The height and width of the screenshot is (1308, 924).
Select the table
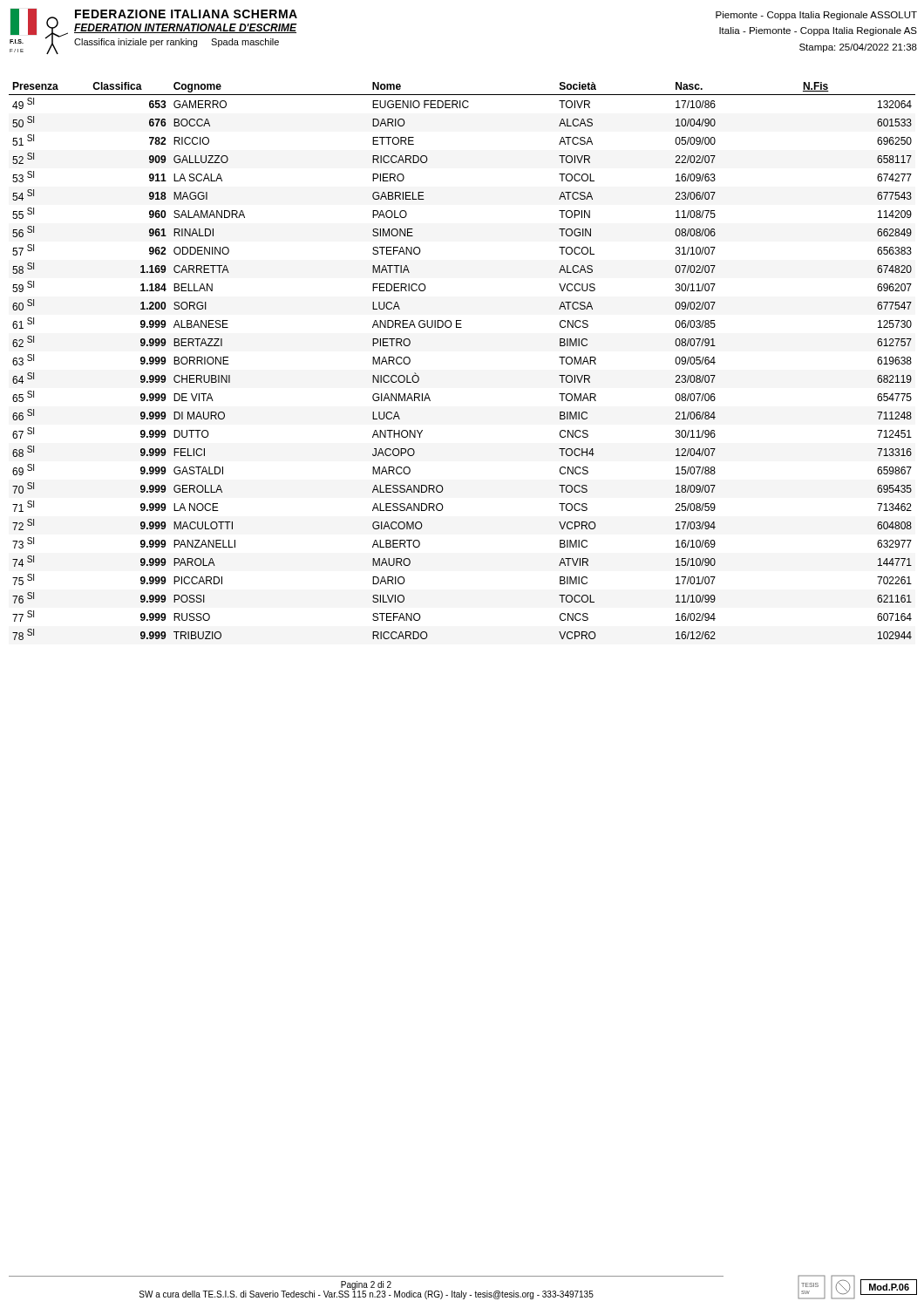462,361
